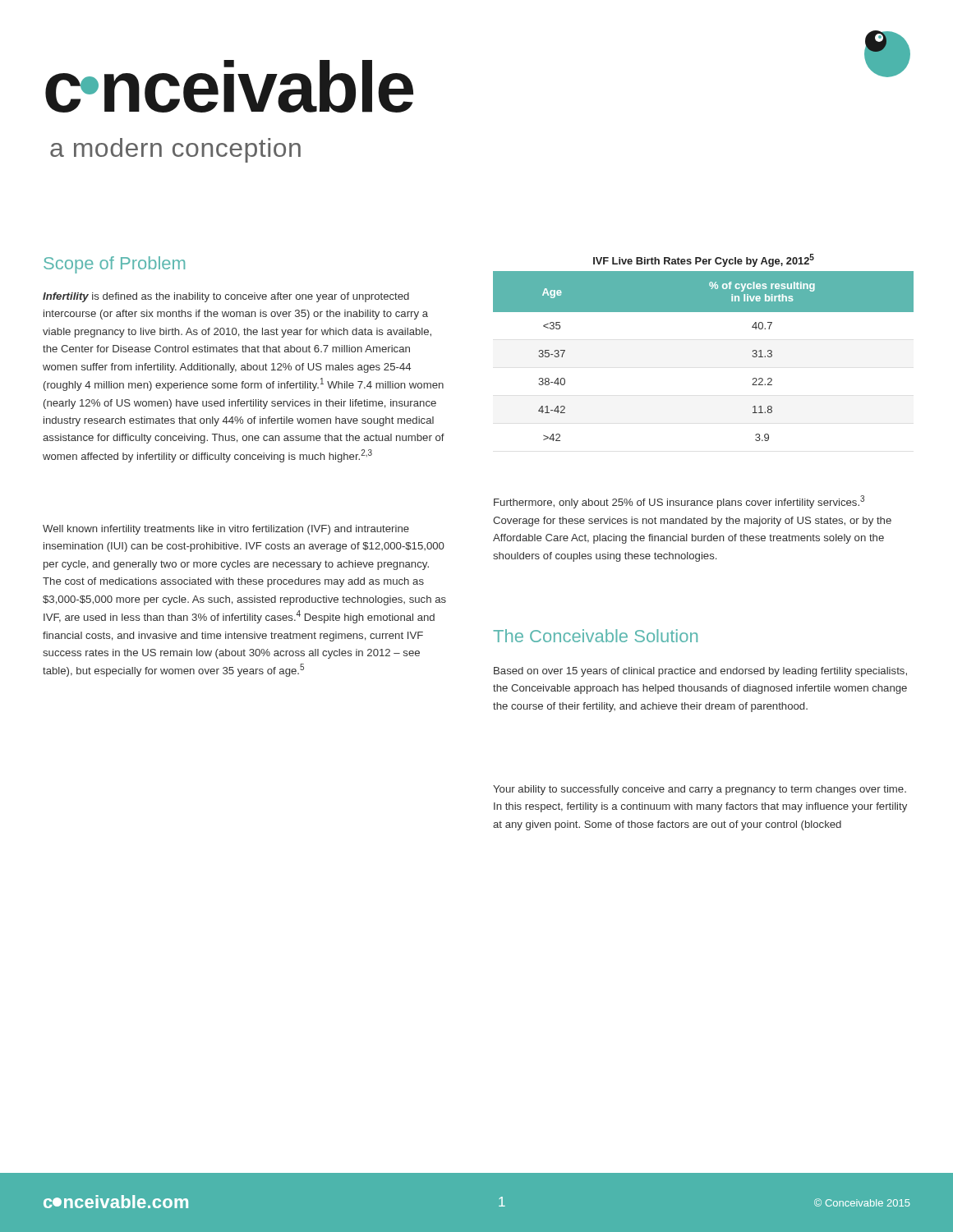The height and width of the screenshot is (1232, 953).
Task: Where is the passage that starts "Your ability to successfully conceive and carry a"?
Action: (x=703, y=807)
